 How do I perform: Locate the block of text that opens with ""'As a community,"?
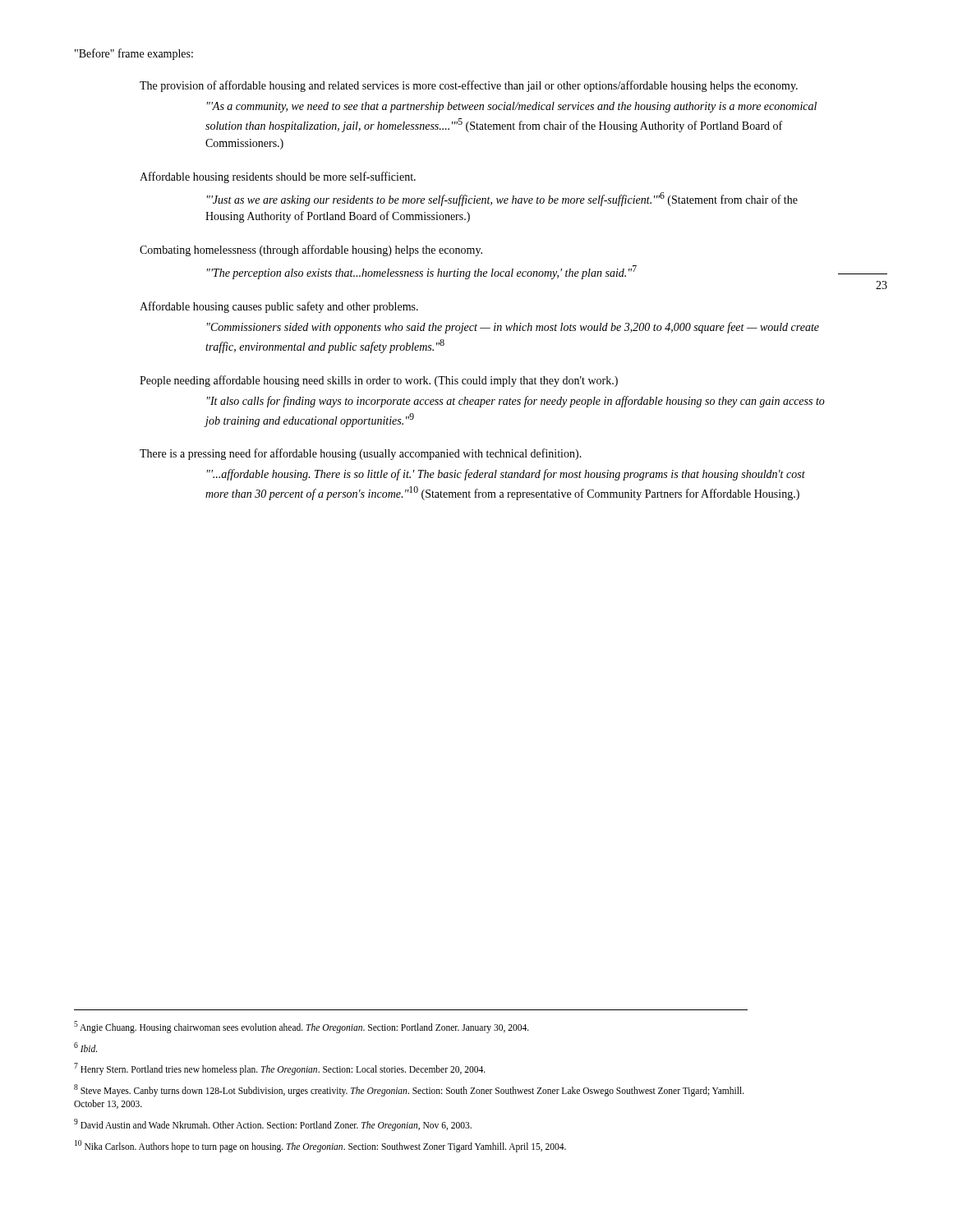(518, 125)
